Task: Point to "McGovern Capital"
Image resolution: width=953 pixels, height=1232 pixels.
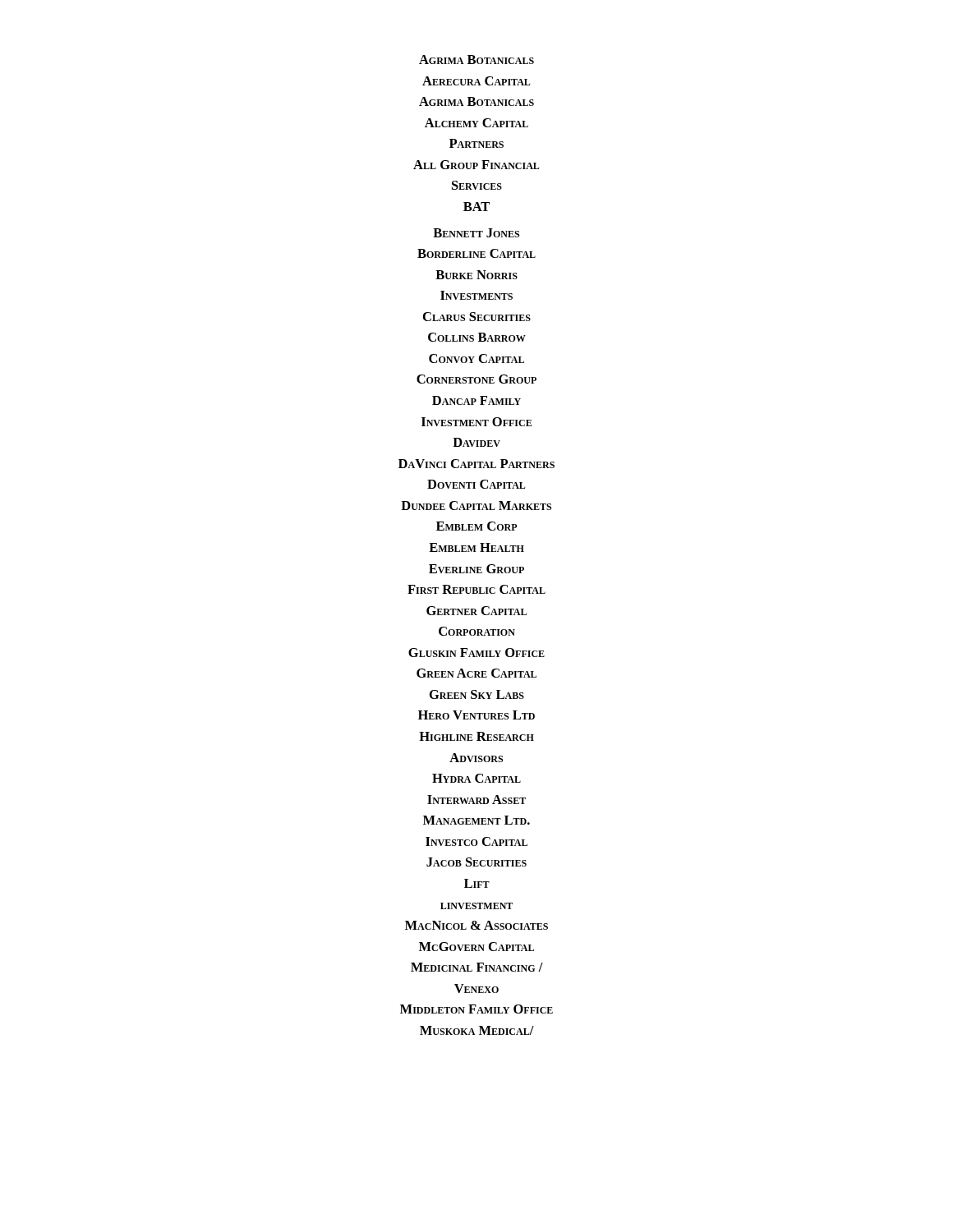Action: (476, 946)
